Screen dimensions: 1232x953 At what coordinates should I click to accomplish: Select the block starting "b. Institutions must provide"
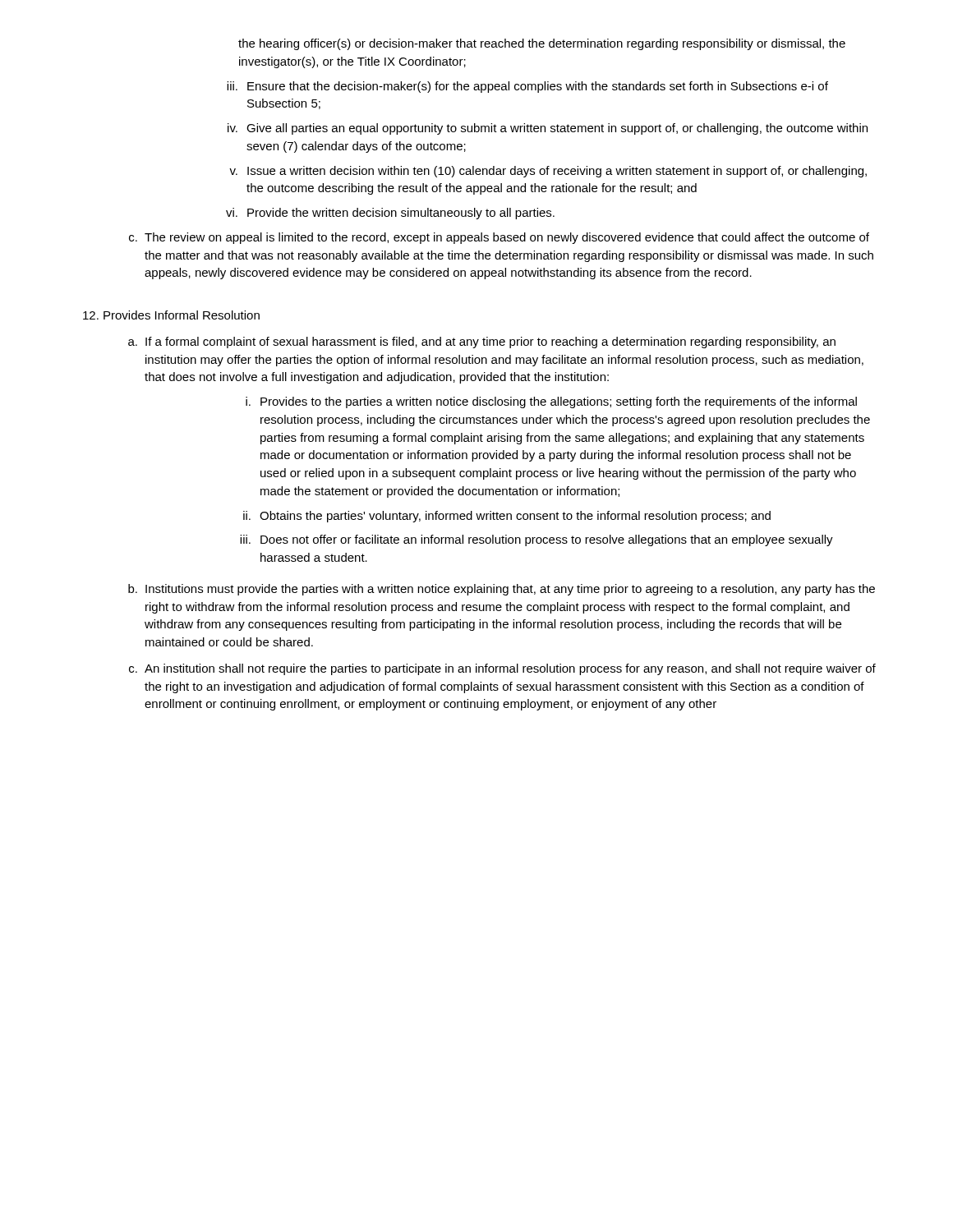pos(497,615)
